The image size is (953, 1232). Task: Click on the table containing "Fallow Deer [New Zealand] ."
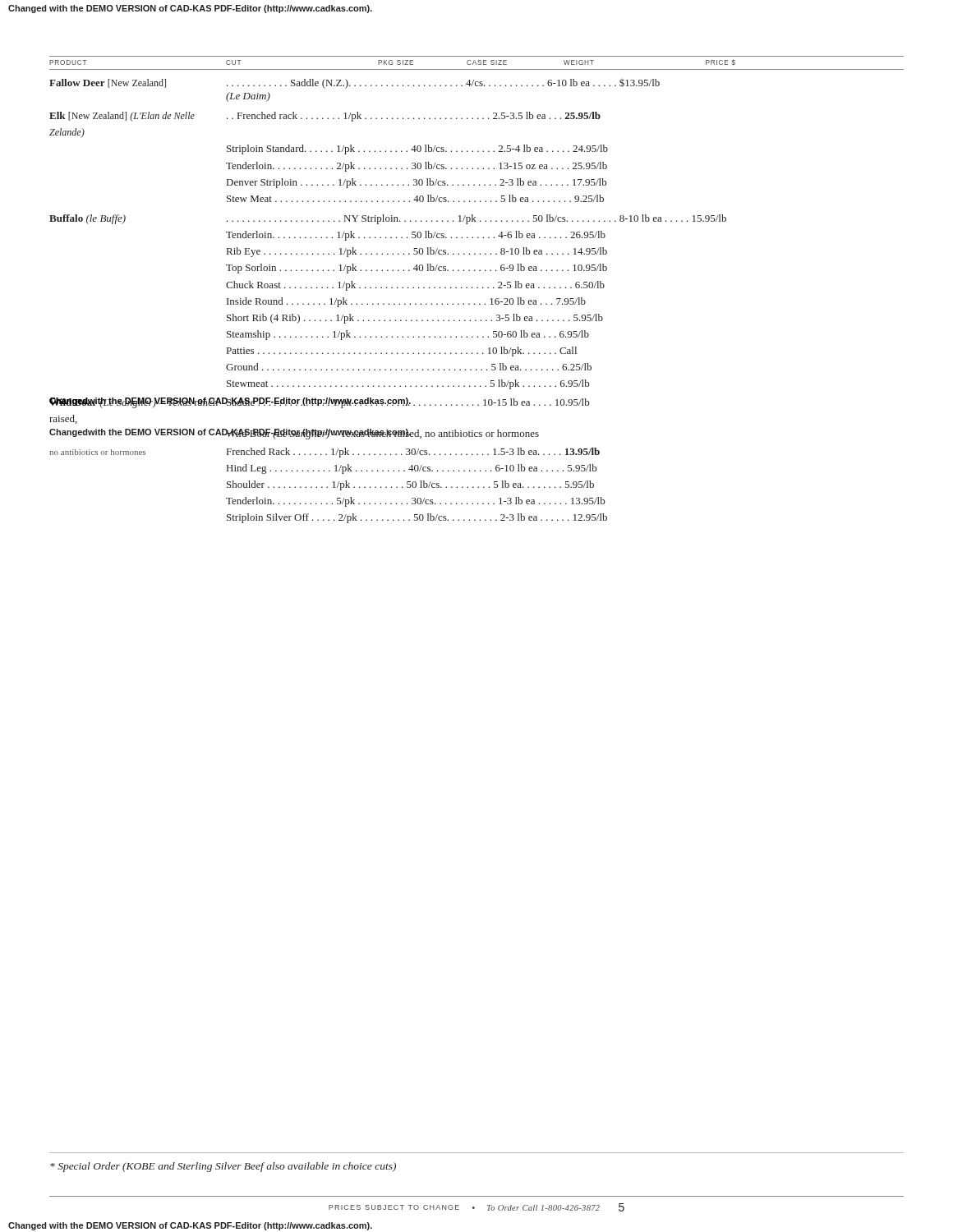coord(476,300)
